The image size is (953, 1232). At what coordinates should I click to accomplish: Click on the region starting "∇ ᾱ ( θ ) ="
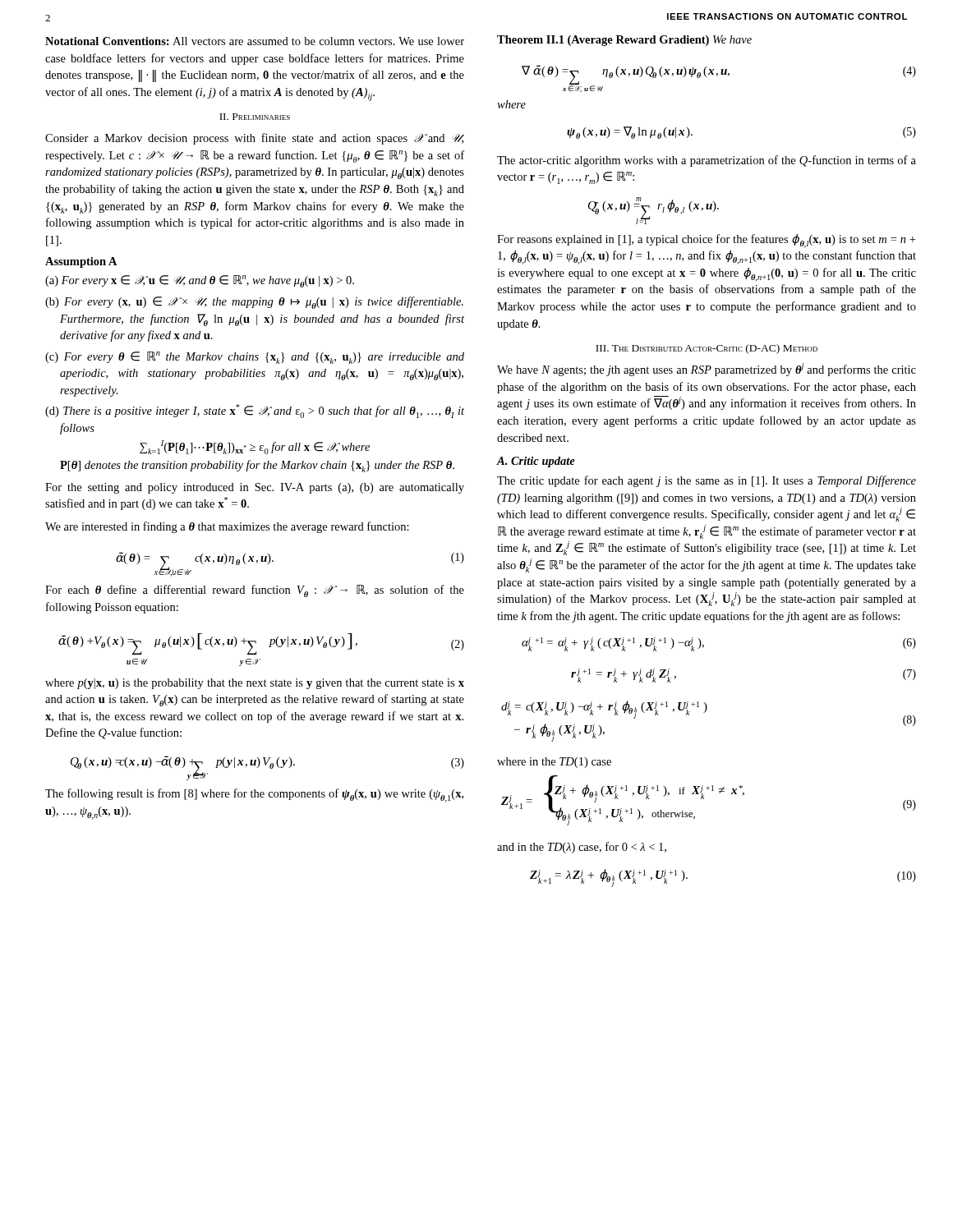coord(707,71)
